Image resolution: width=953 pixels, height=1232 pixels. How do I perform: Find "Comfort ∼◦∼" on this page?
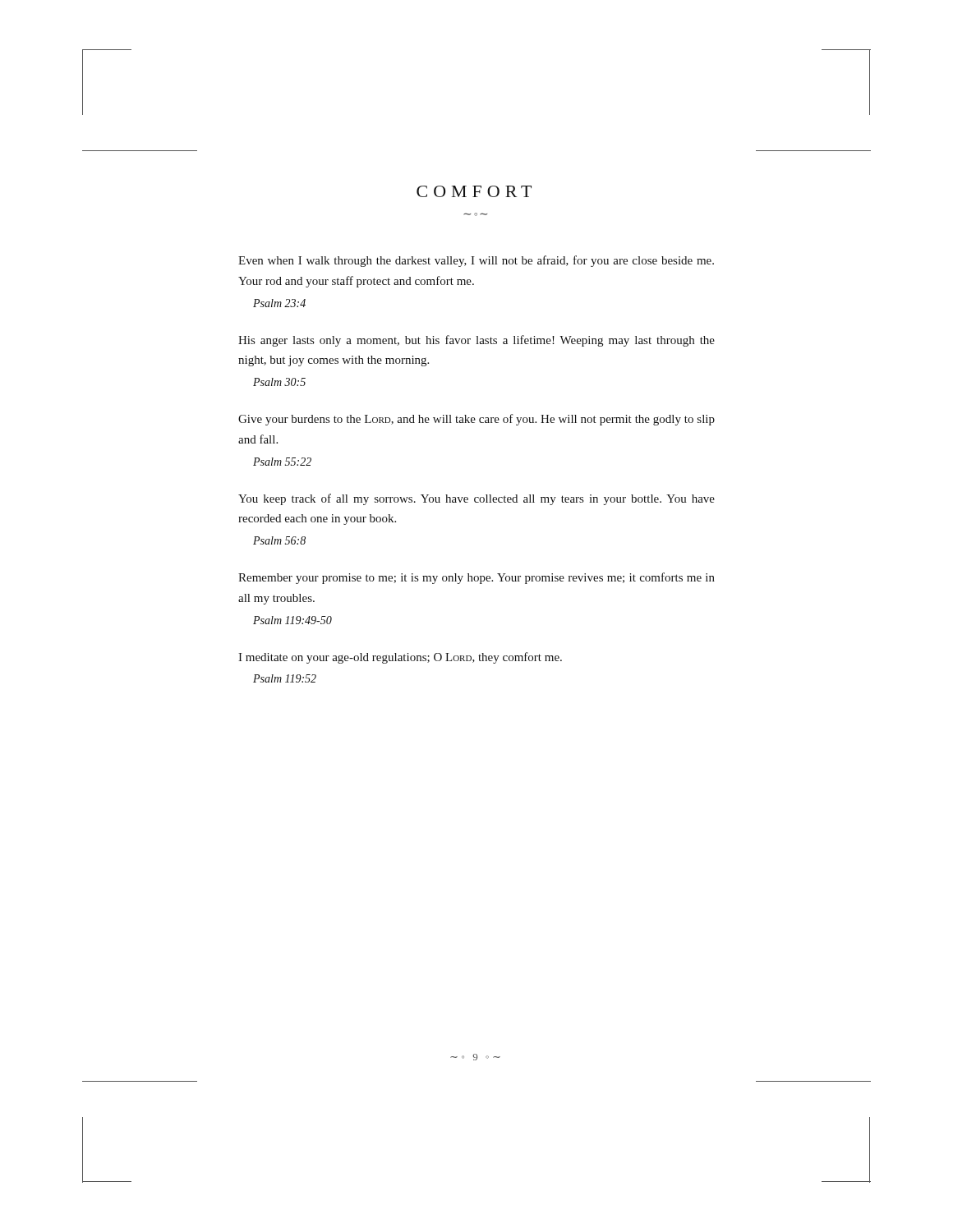(x=476, y=201)
